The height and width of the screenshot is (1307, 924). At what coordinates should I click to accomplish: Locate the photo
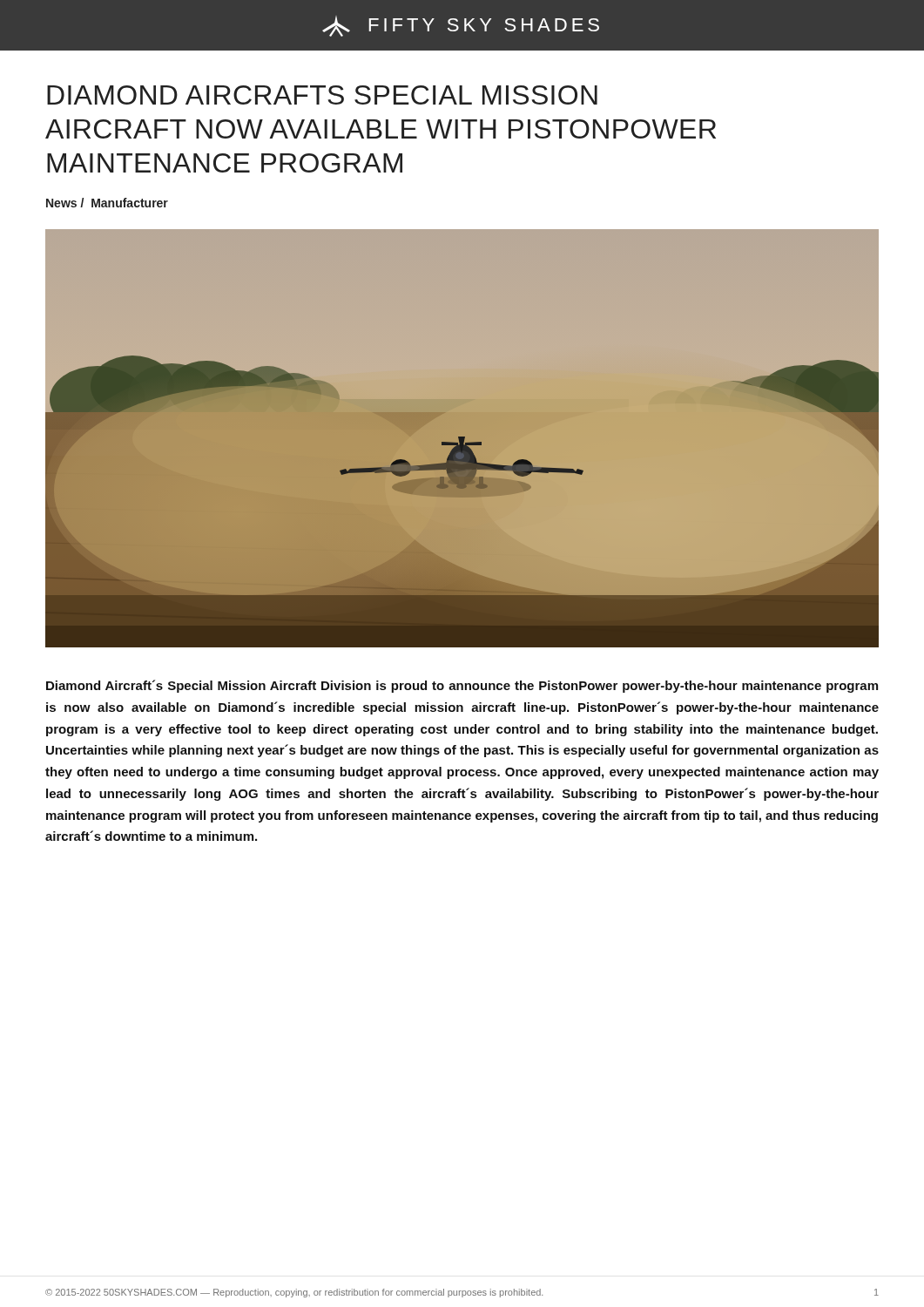point(462,440)
